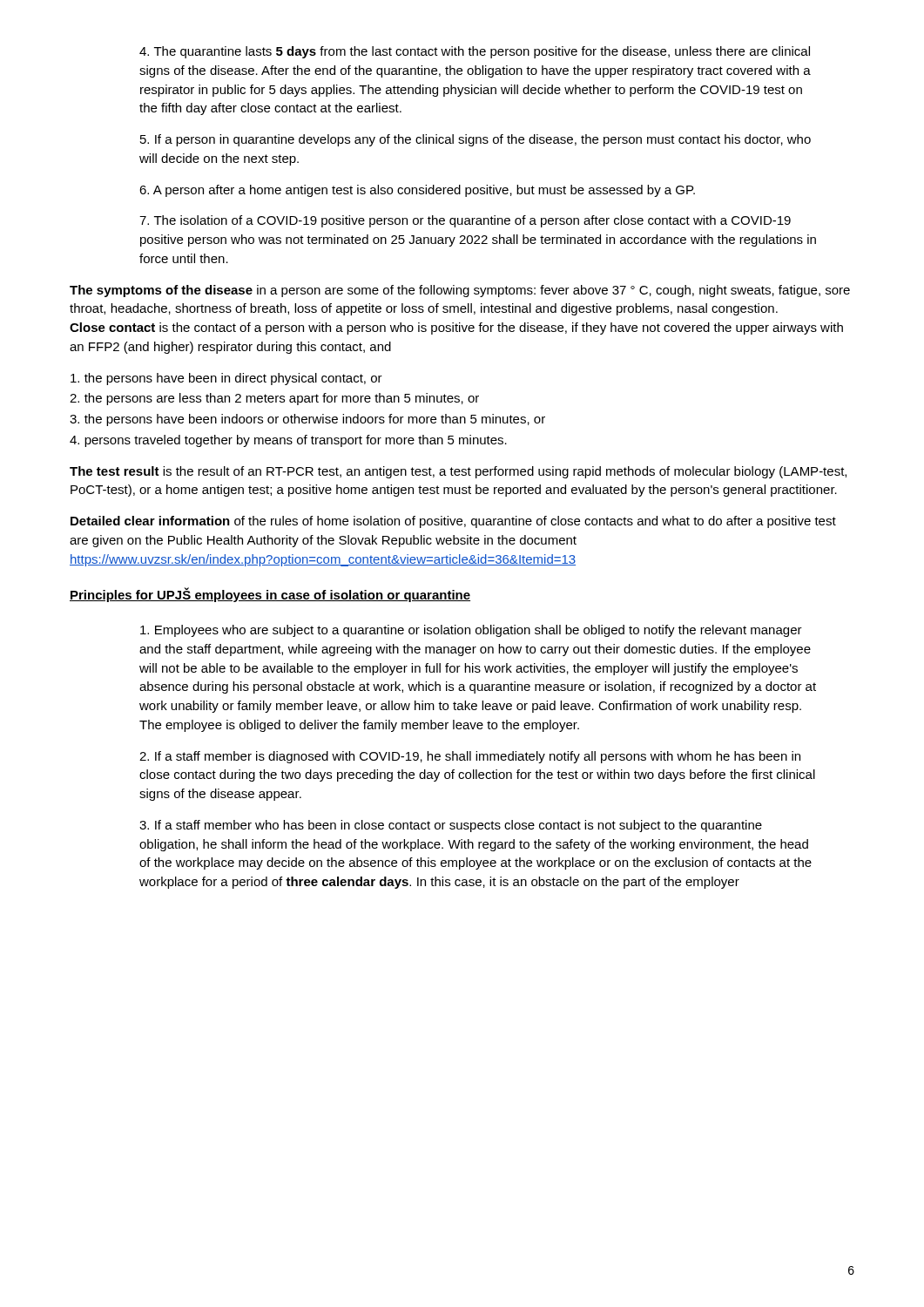The width and height of the screenshot is (924, 1307).
Task: Select the passage starting "2. If a staff member is"
Action: coord(477,774)
